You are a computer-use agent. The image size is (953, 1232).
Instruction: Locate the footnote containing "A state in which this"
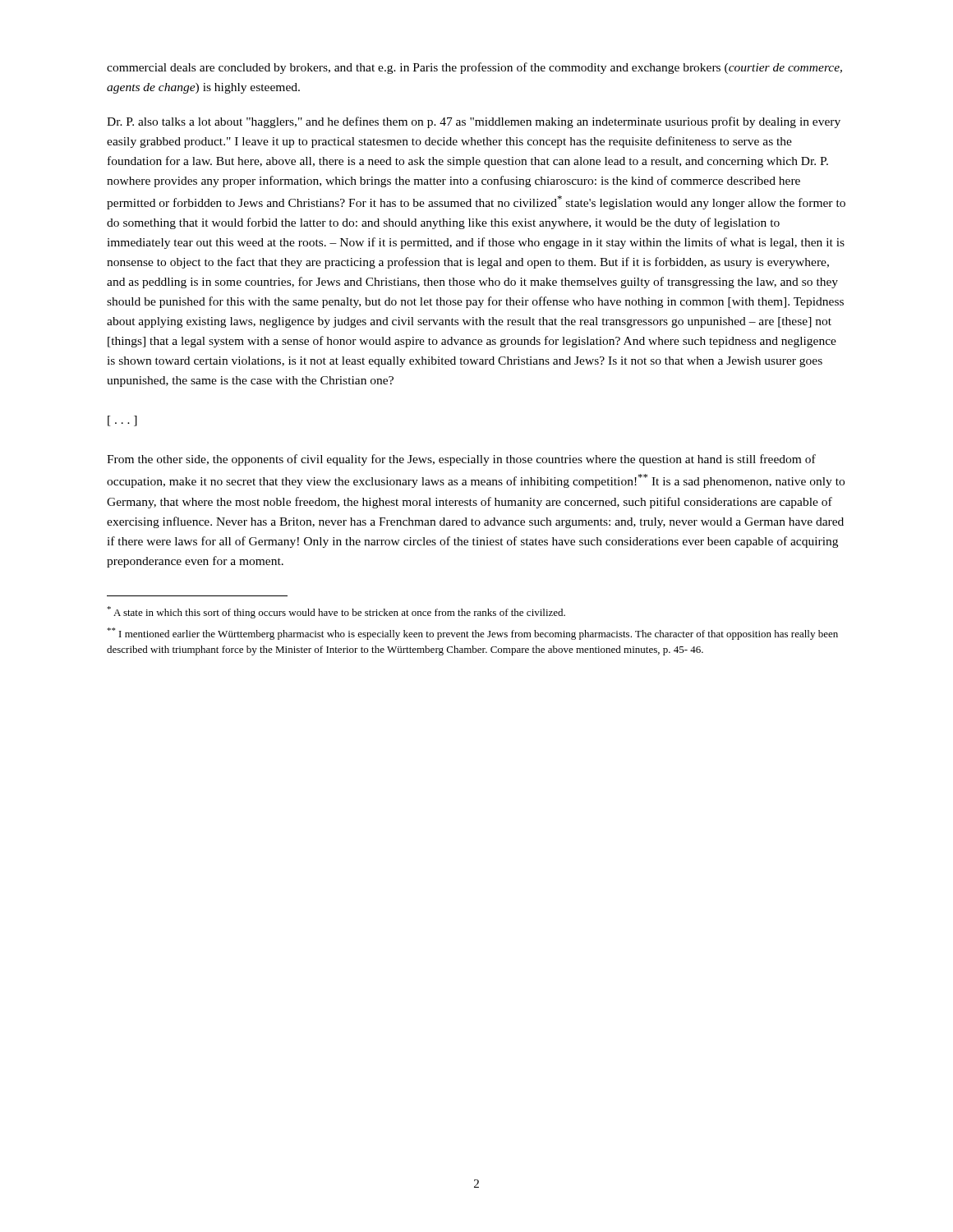click(x=336, y=611)
